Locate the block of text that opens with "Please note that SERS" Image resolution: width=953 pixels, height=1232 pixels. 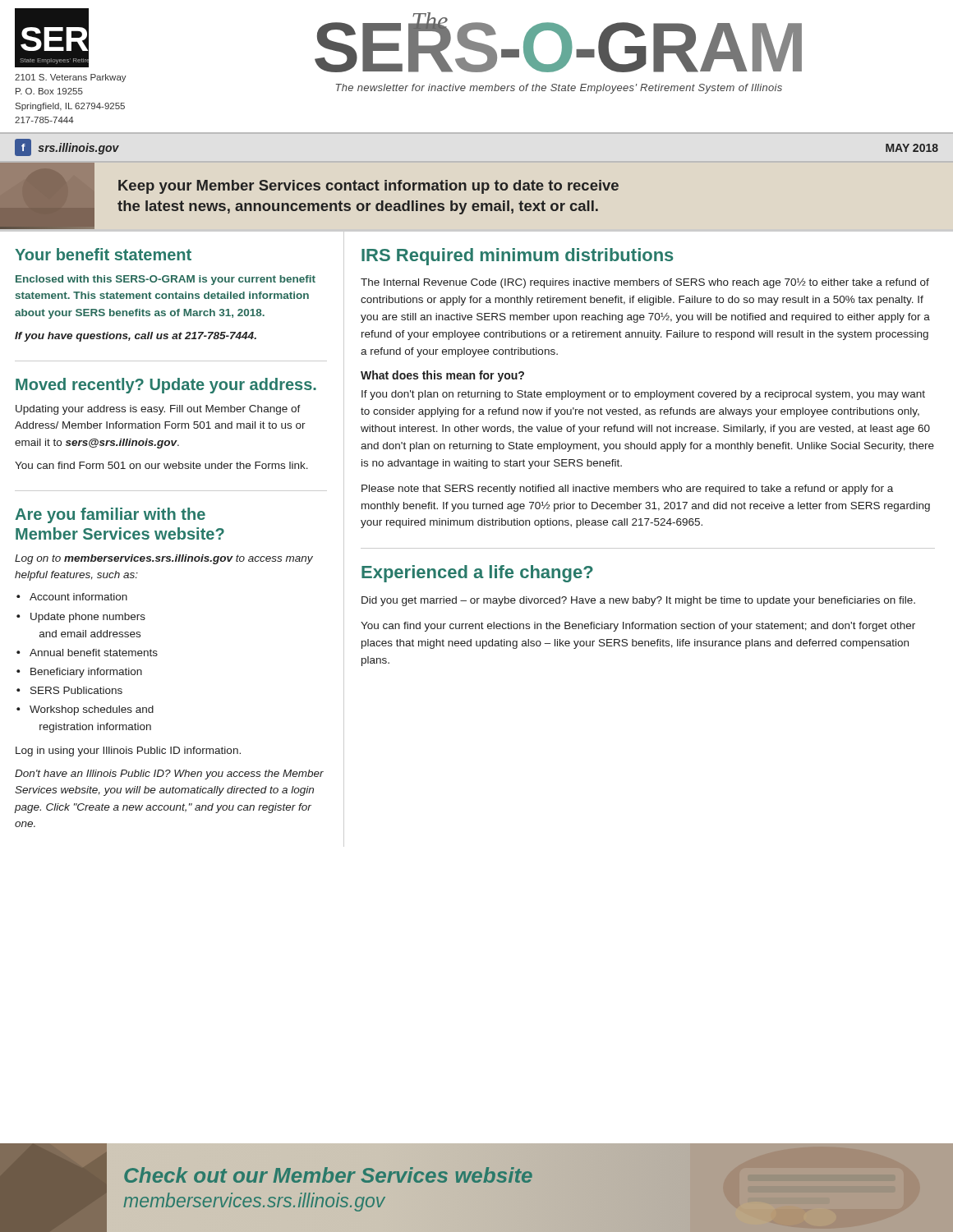tap(648, 506)
